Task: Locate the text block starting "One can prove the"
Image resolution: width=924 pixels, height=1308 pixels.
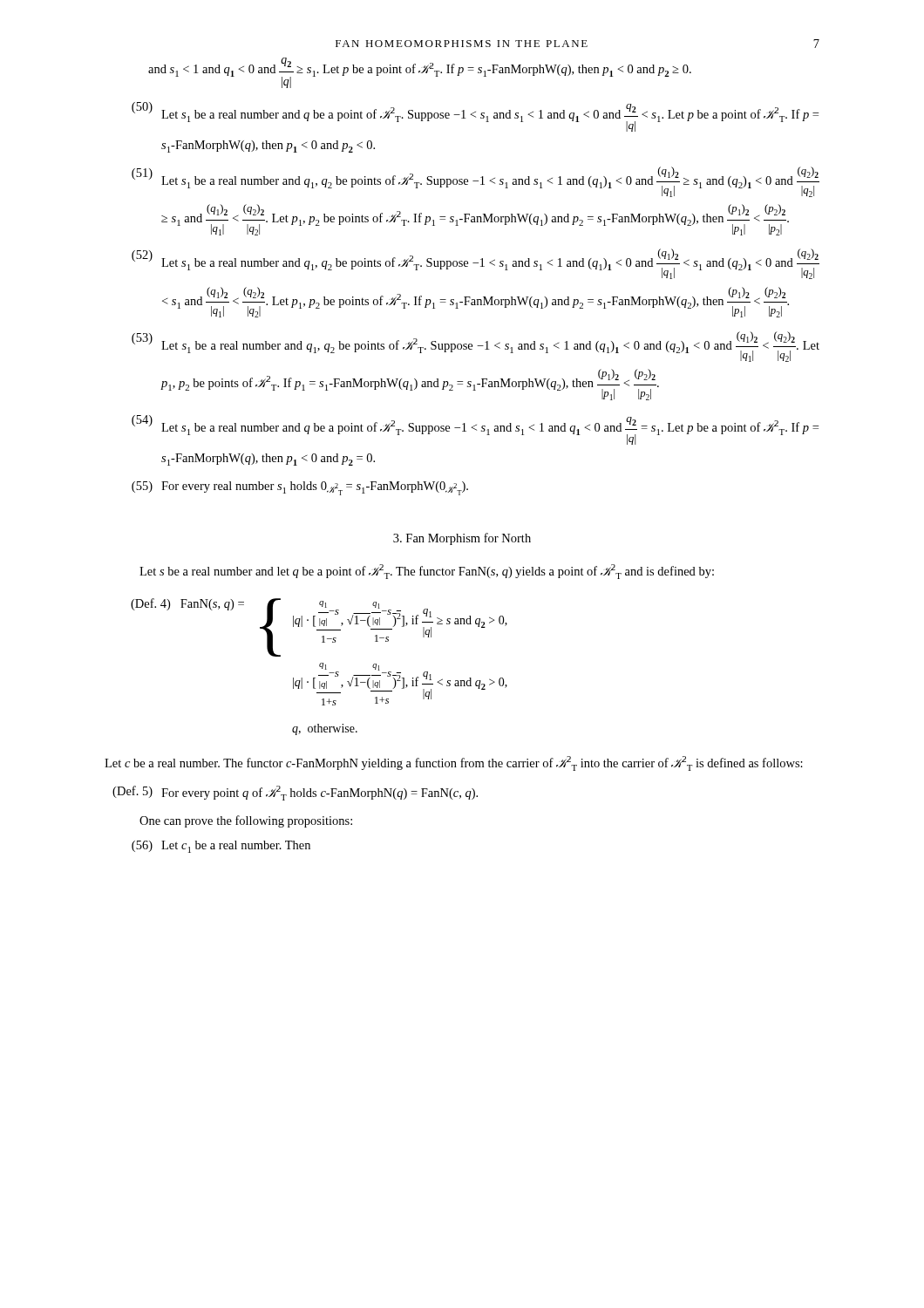Action: [x=246, y=821]
